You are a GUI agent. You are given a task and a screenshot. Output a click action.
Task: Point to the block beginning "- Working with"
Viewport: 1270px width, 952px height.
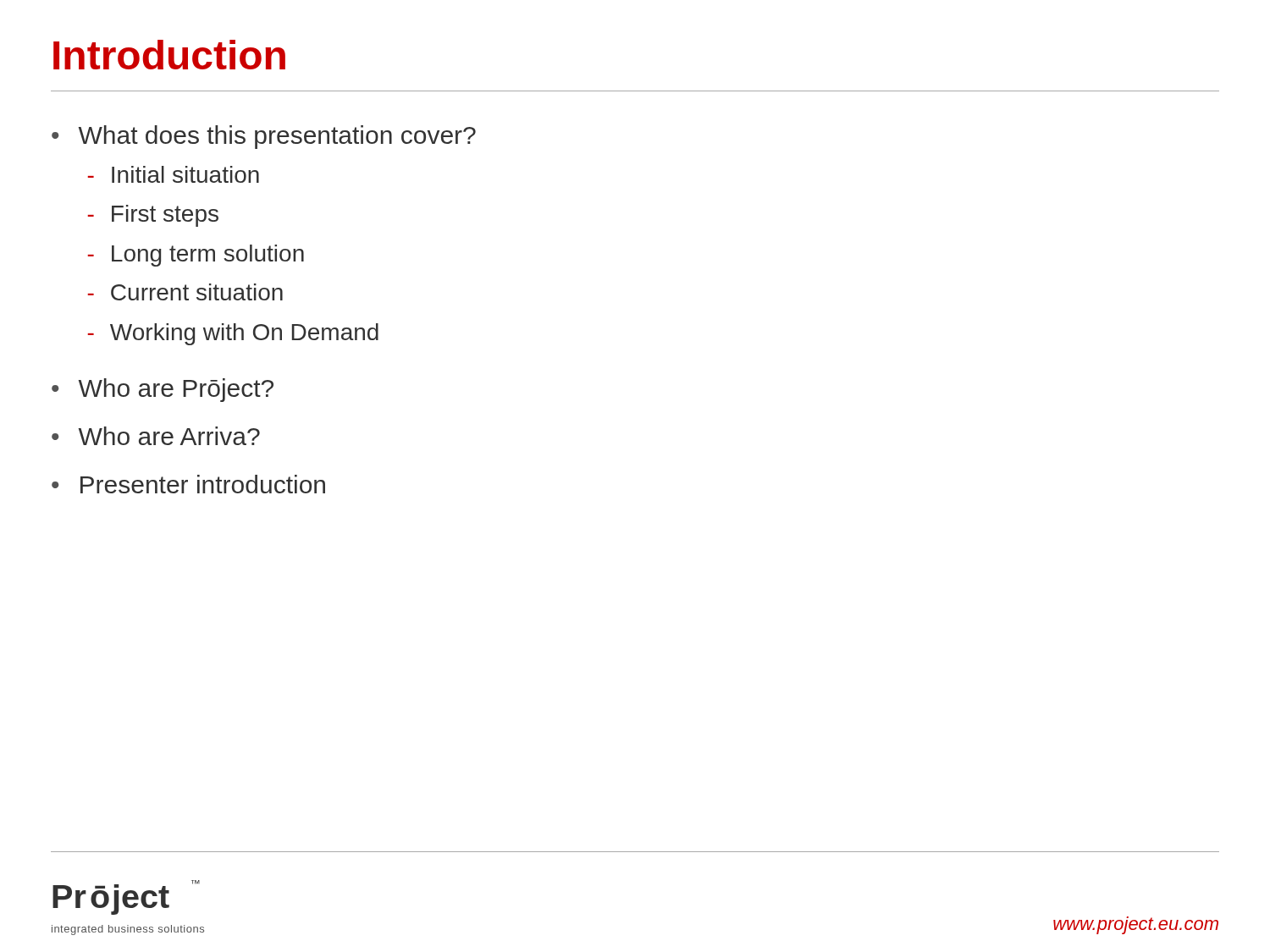(233, 332)
